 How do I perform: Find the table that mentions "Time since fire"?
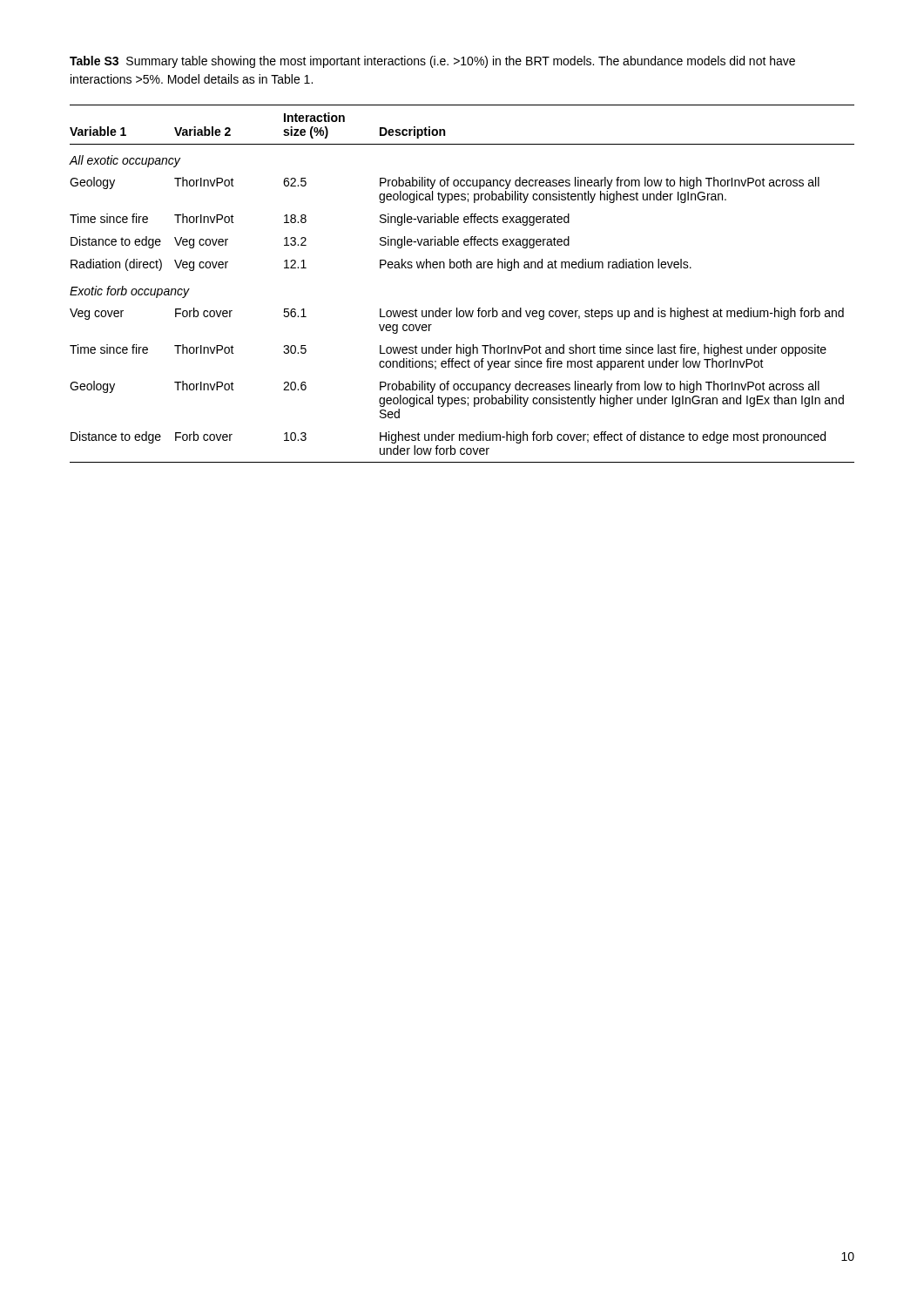[462, 284]
